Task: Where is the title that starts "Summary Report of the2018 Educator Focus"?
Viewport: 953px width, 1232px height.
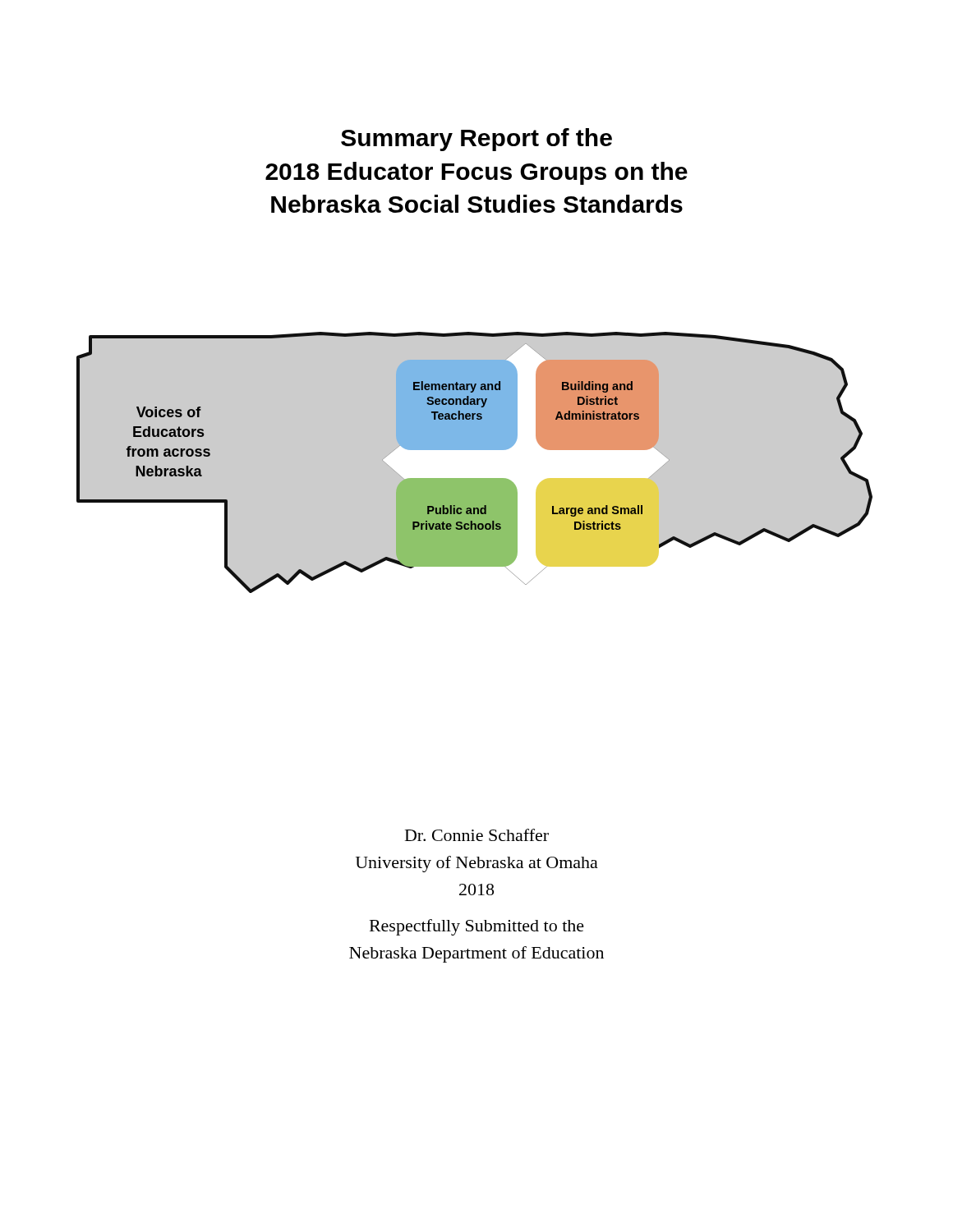Action: pos(476,171)
